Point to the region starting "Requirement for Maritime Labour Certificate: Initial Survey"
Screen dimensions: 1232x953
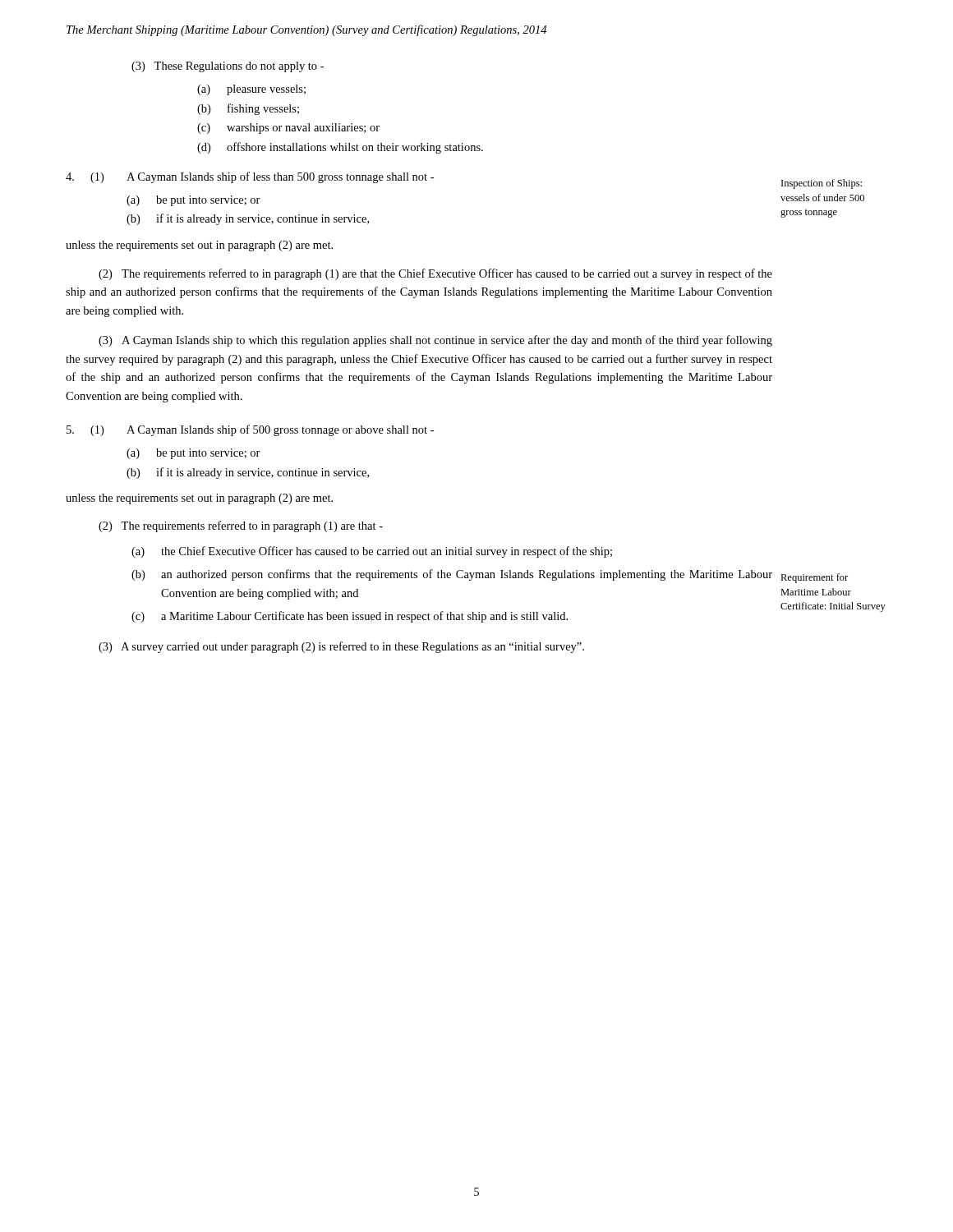click(833, 592)
